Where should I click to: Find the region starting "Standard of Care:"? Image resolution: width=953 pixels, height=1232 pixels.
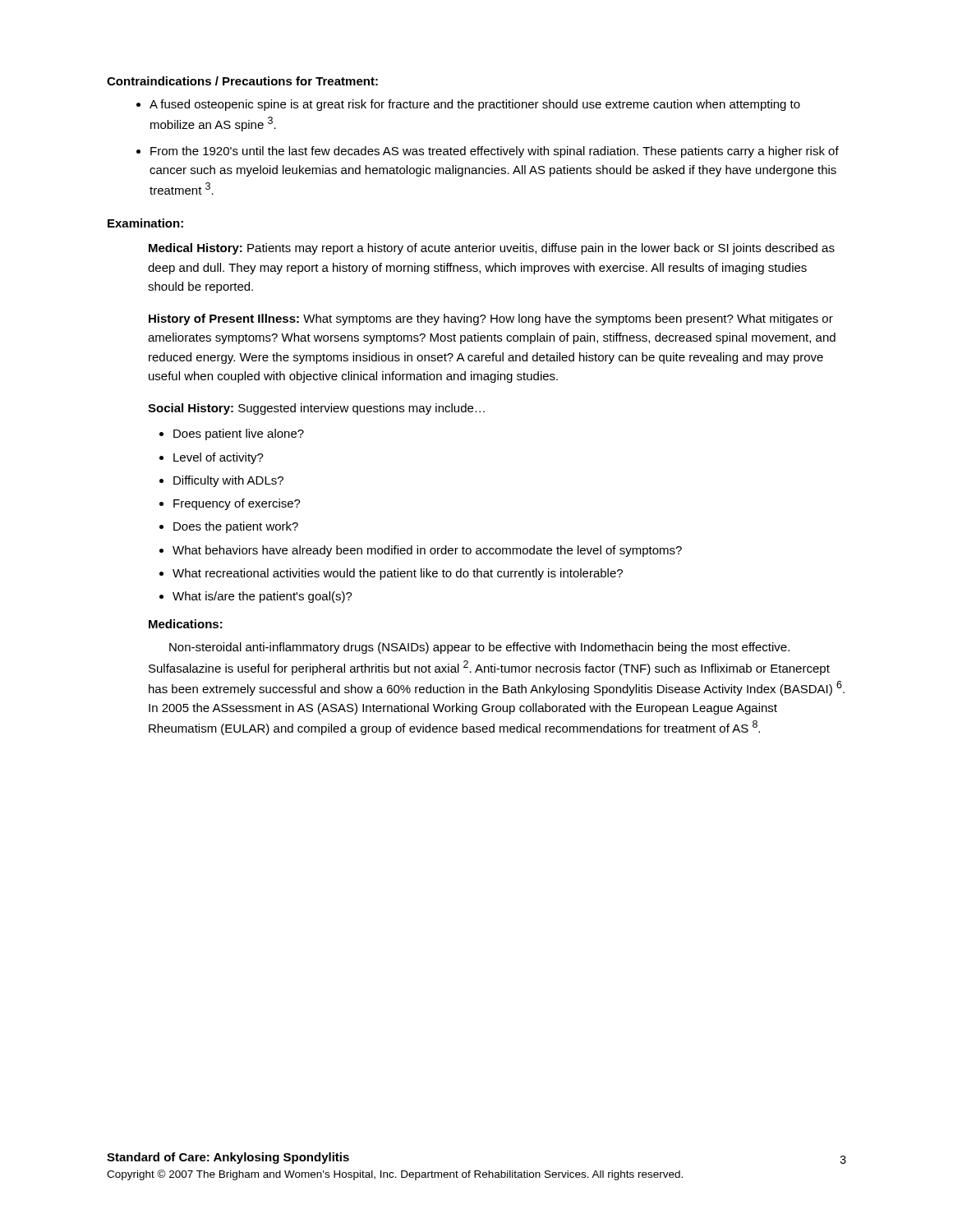228,1157
